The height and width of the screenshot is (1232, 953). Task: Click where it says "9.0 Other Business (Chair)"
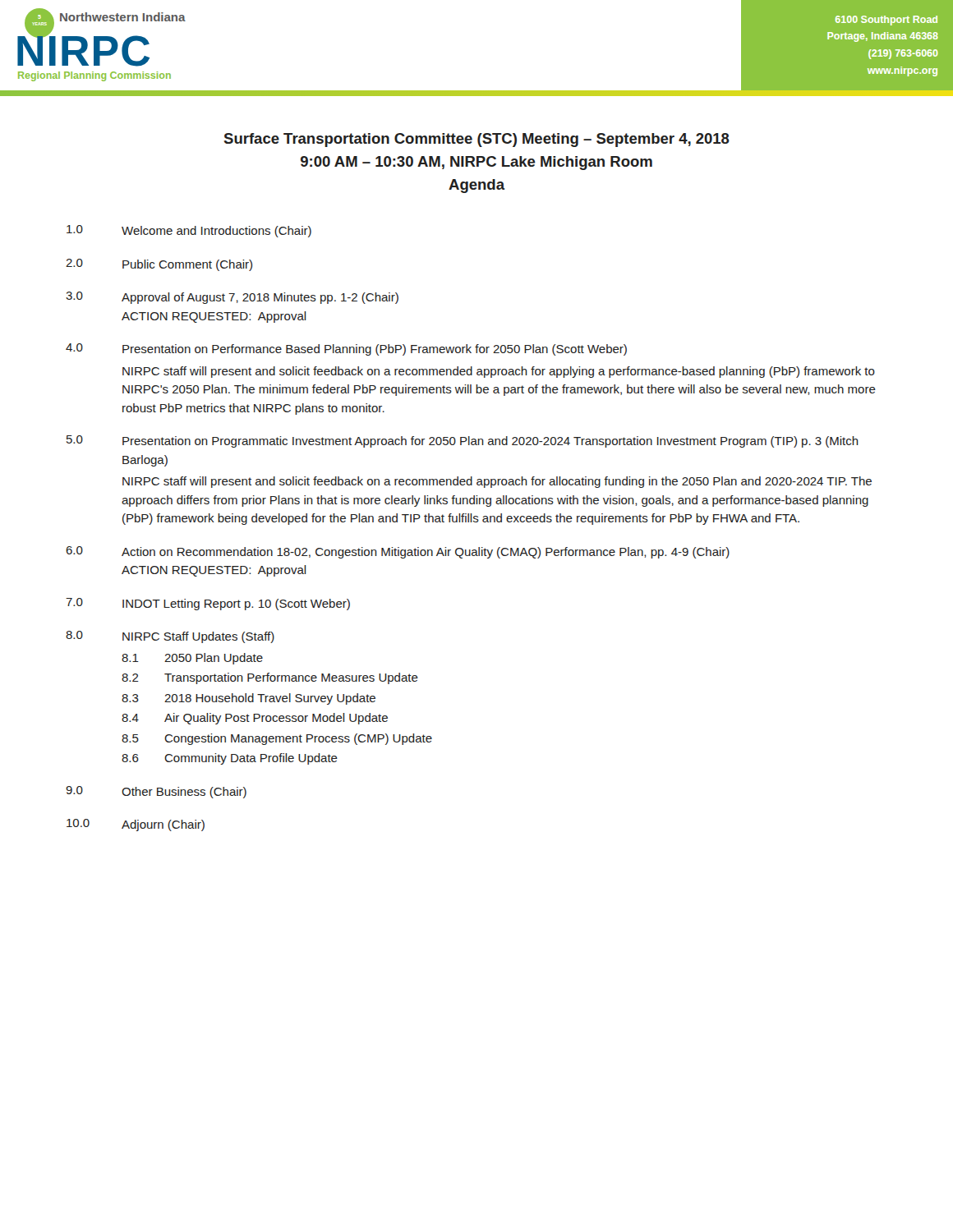coord(156,792)
